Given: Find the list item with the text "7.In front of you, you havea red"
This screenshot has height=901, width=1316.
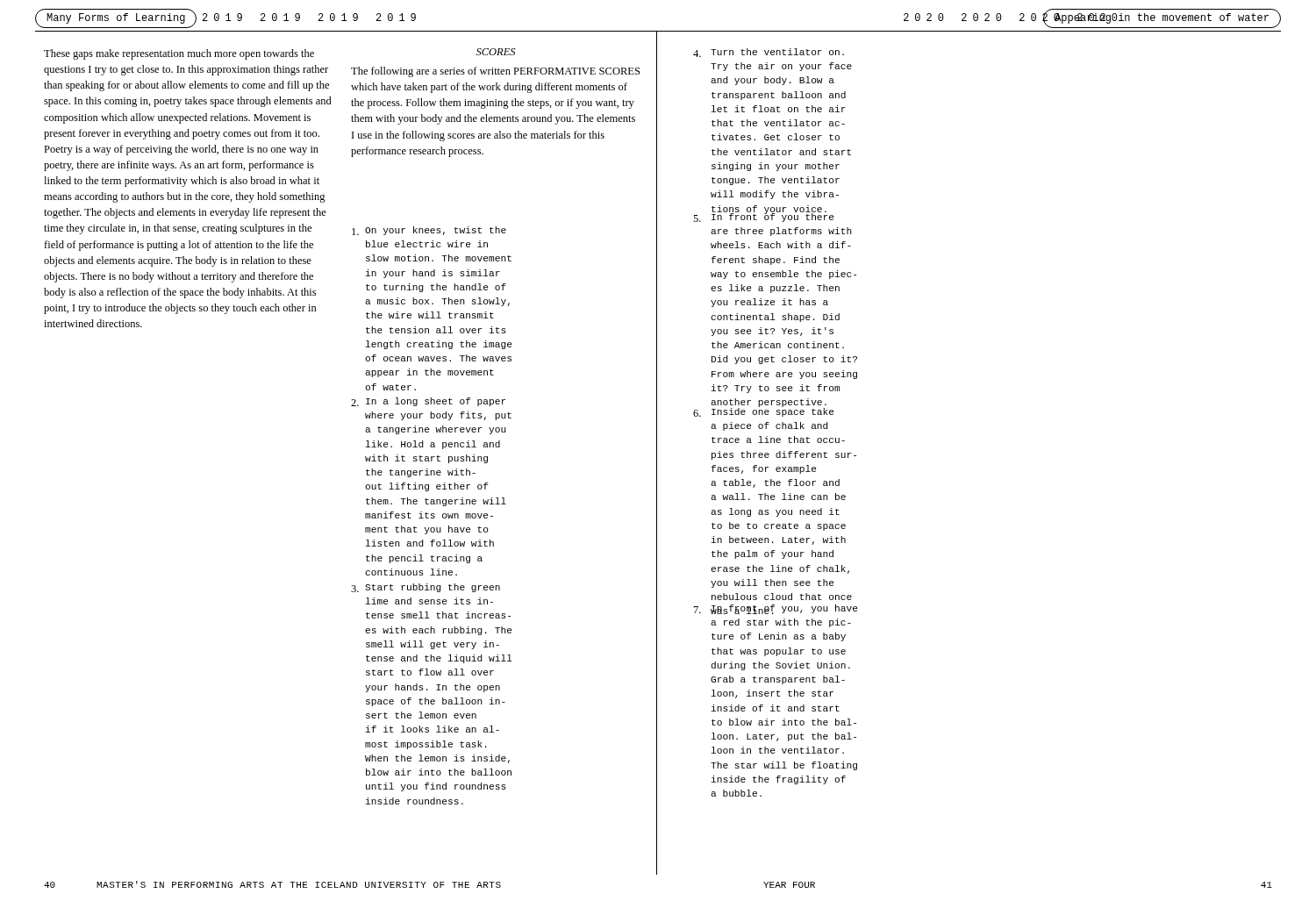Looking at the screenshot, I should (776, 609).
